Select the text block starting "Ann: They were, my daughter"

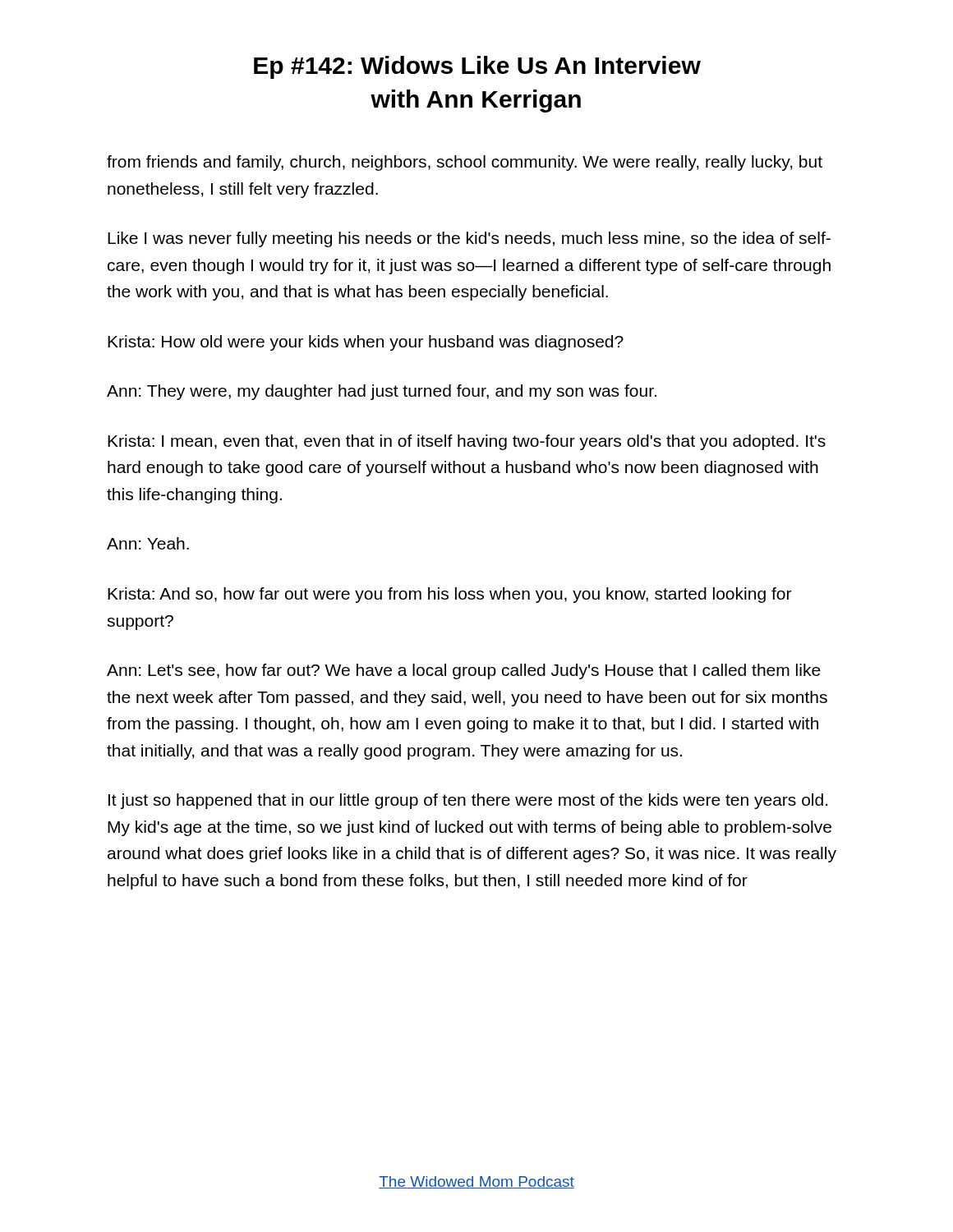(382, 391)
